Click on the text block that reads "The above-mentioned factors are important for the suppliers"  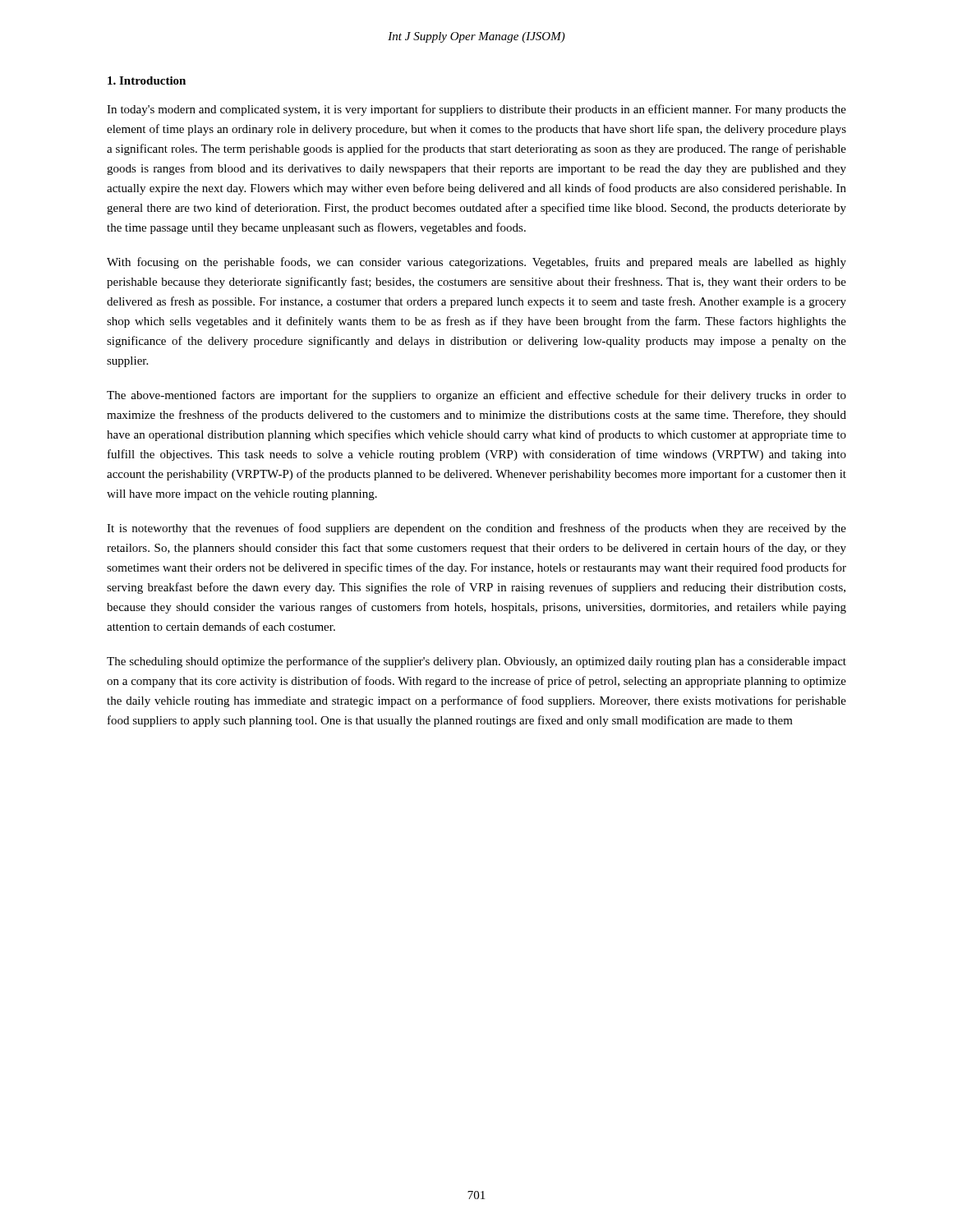click(x=476, y=444)
